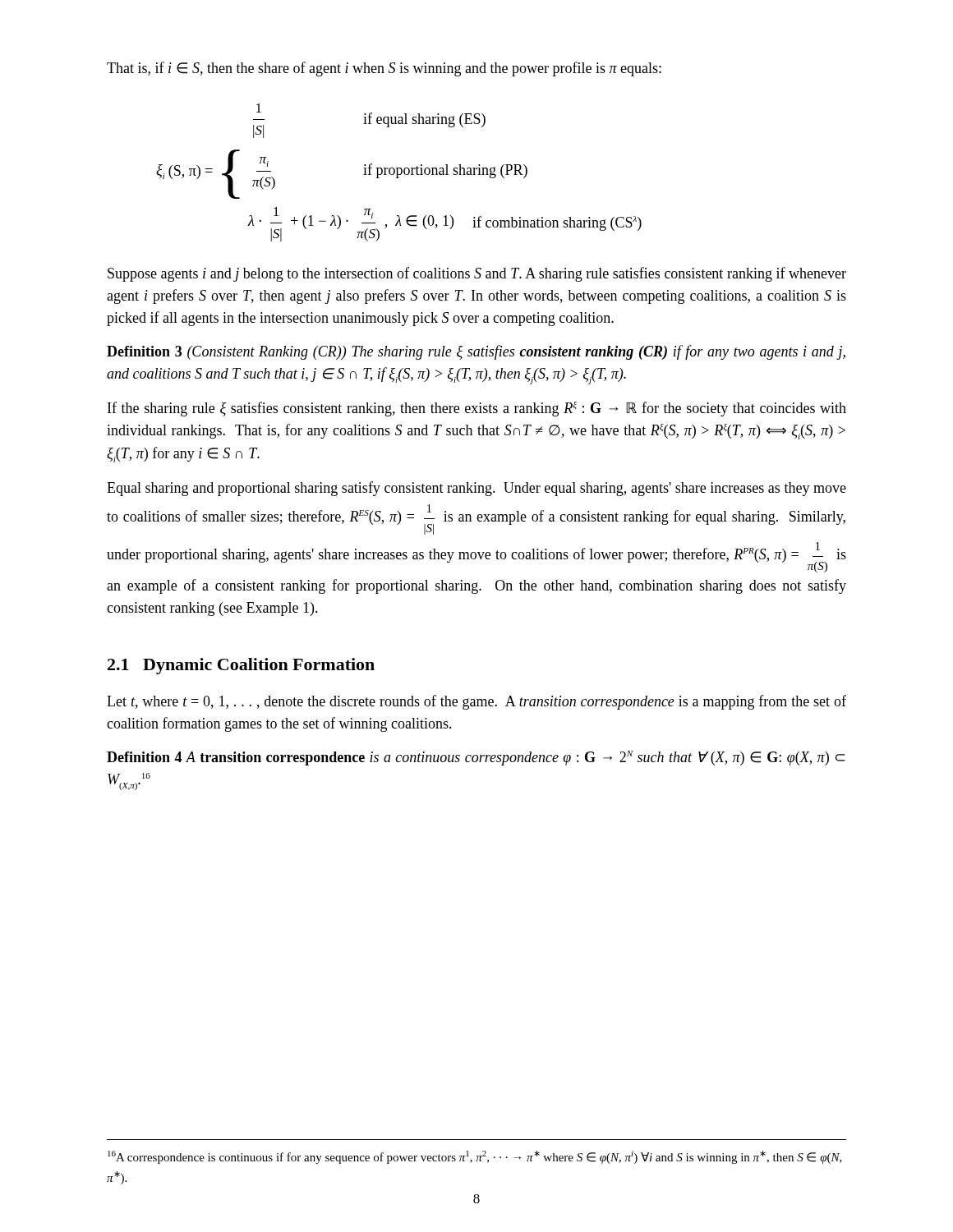Locate the footnote that says "16A correspondence is"
953x1232 pixels.
(475, 1166)
